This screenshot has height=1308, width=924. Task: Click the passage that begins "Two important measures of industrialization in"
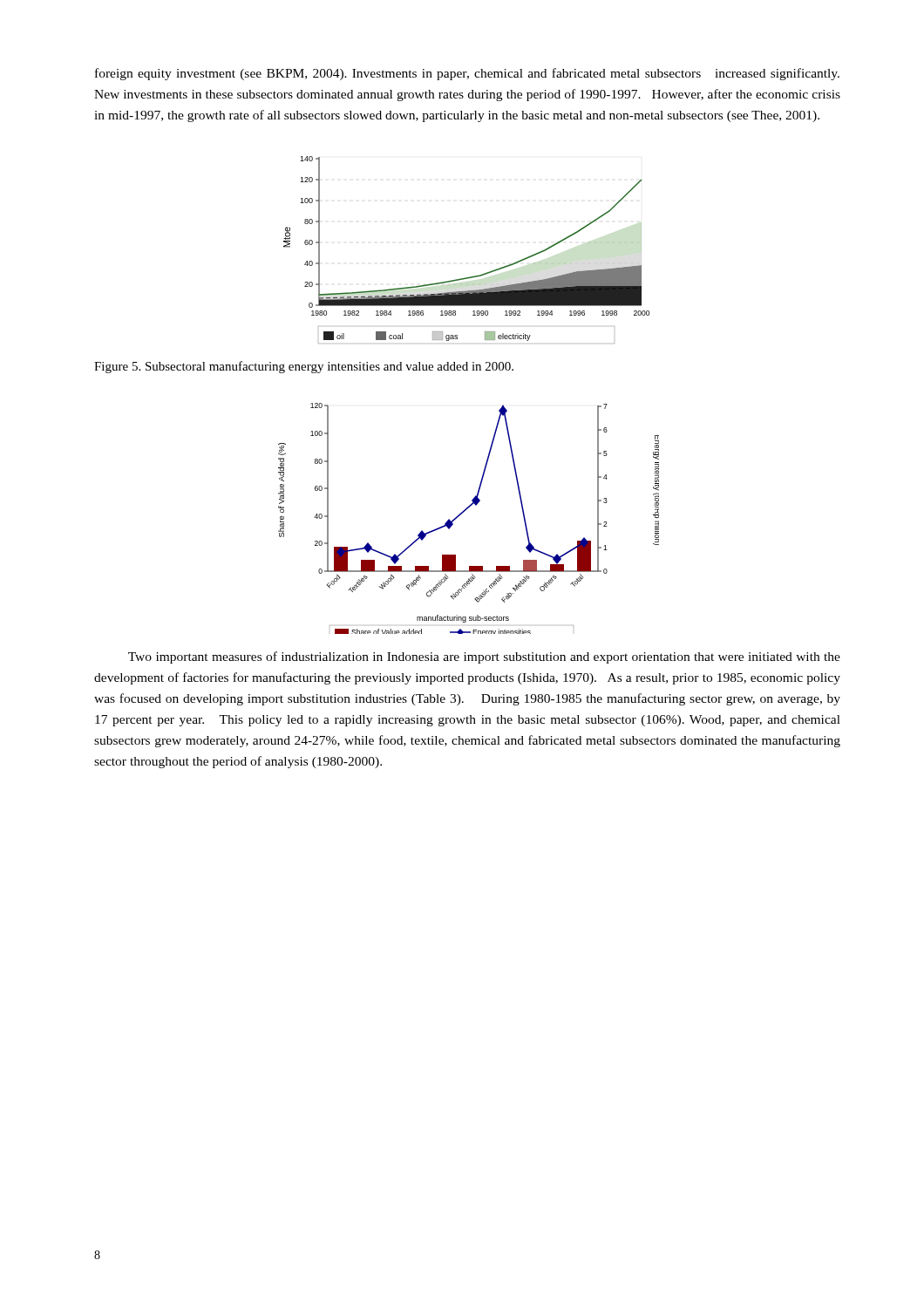[x=467, y=709]
